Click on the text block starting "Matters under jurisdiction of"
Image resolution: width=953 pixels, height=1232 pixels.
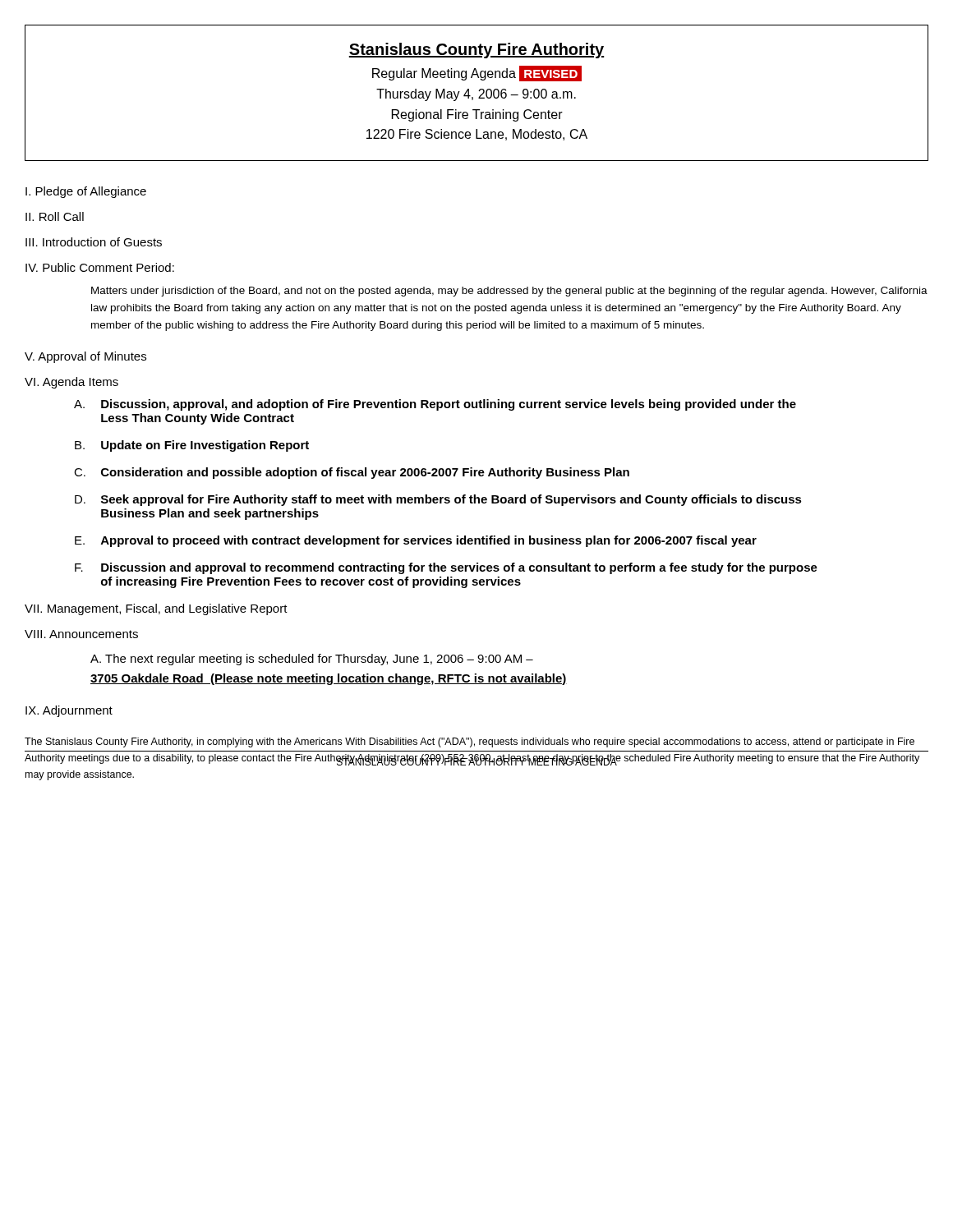point(509,308)
